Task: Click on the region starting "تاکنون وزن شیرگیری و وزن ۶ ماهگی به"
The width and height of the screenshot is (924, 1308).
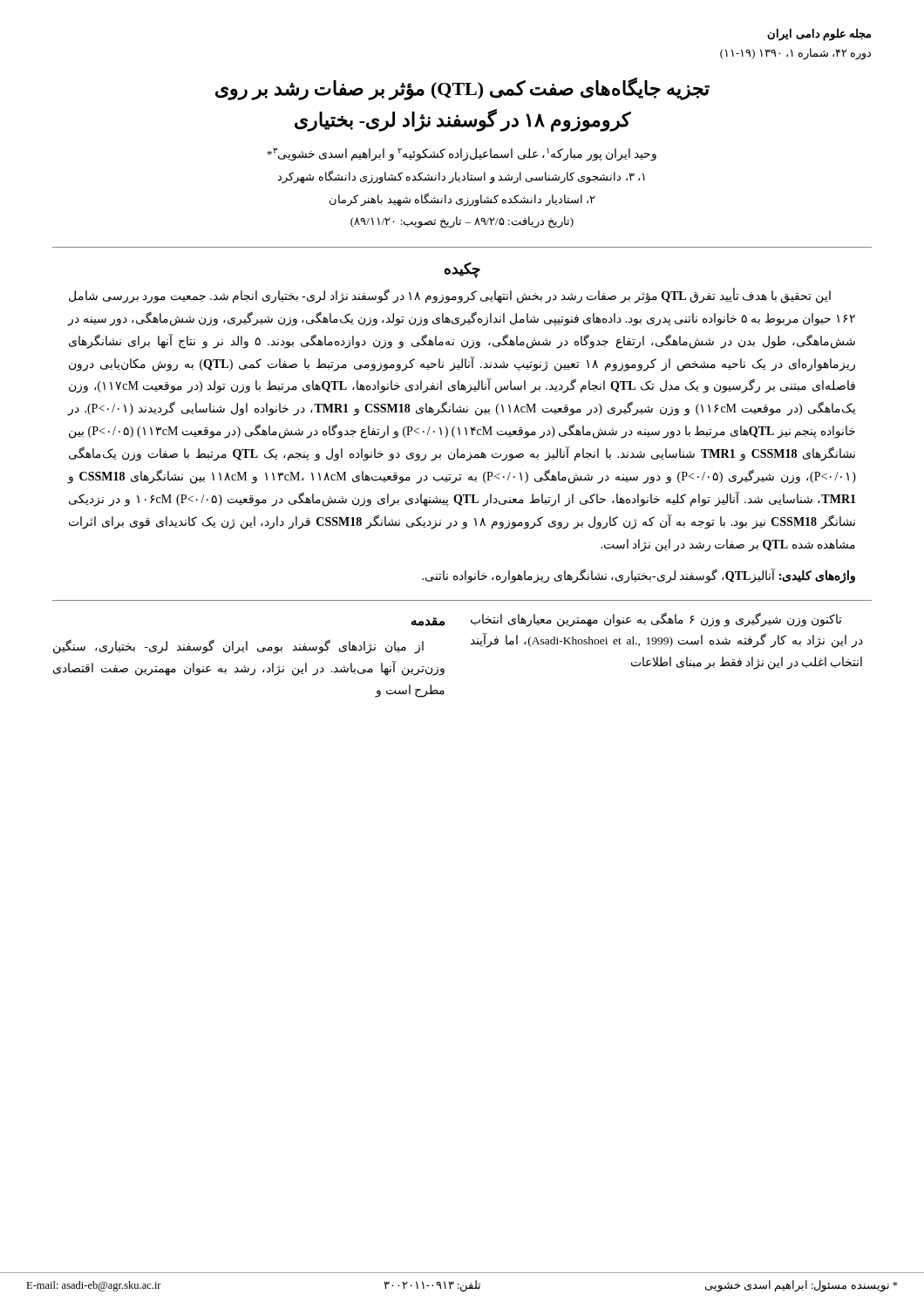Action: click(667, 642)
